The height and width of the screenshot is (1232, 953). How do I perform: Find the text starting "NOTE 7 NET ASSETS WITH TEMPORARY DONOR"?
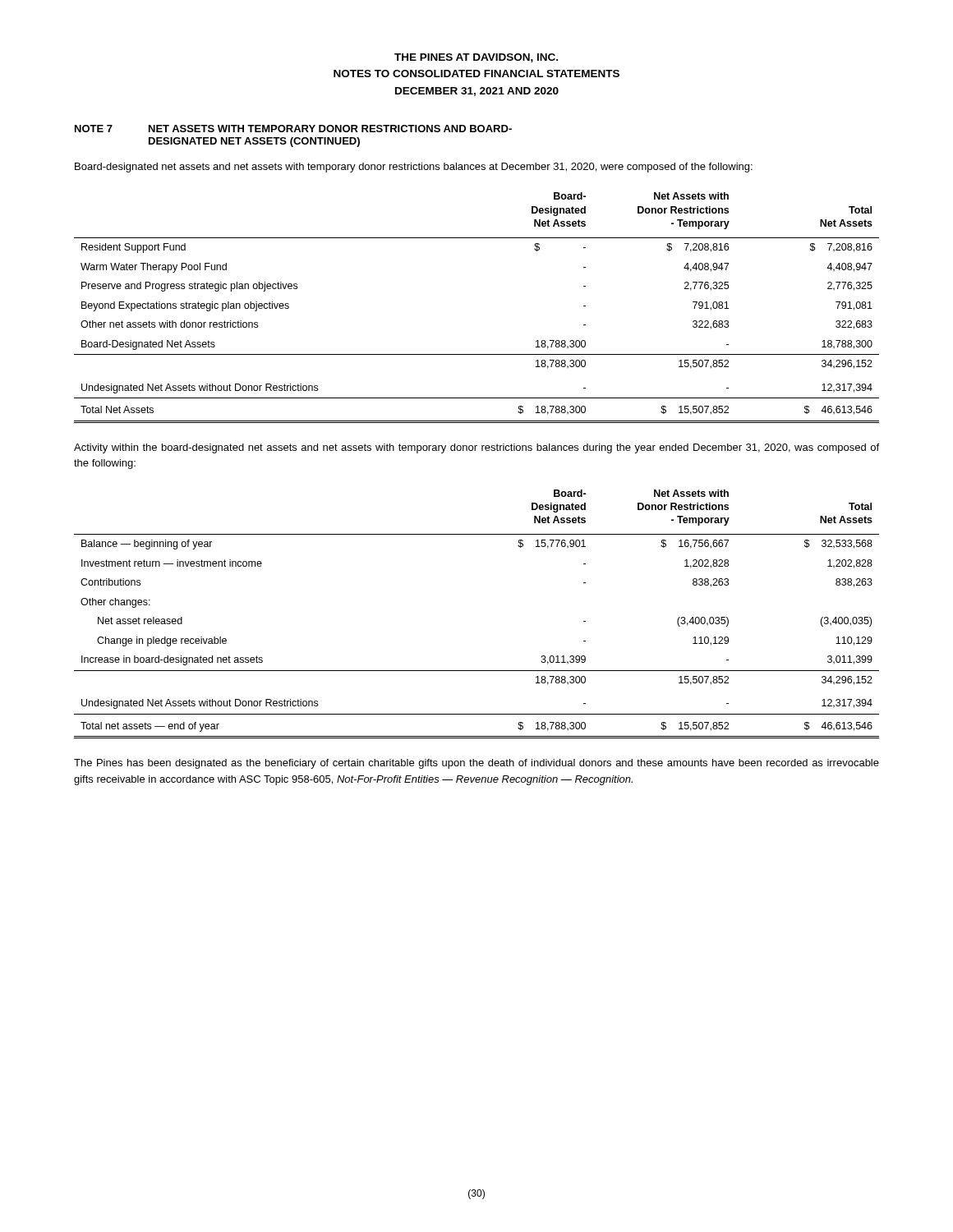point(293,135)
